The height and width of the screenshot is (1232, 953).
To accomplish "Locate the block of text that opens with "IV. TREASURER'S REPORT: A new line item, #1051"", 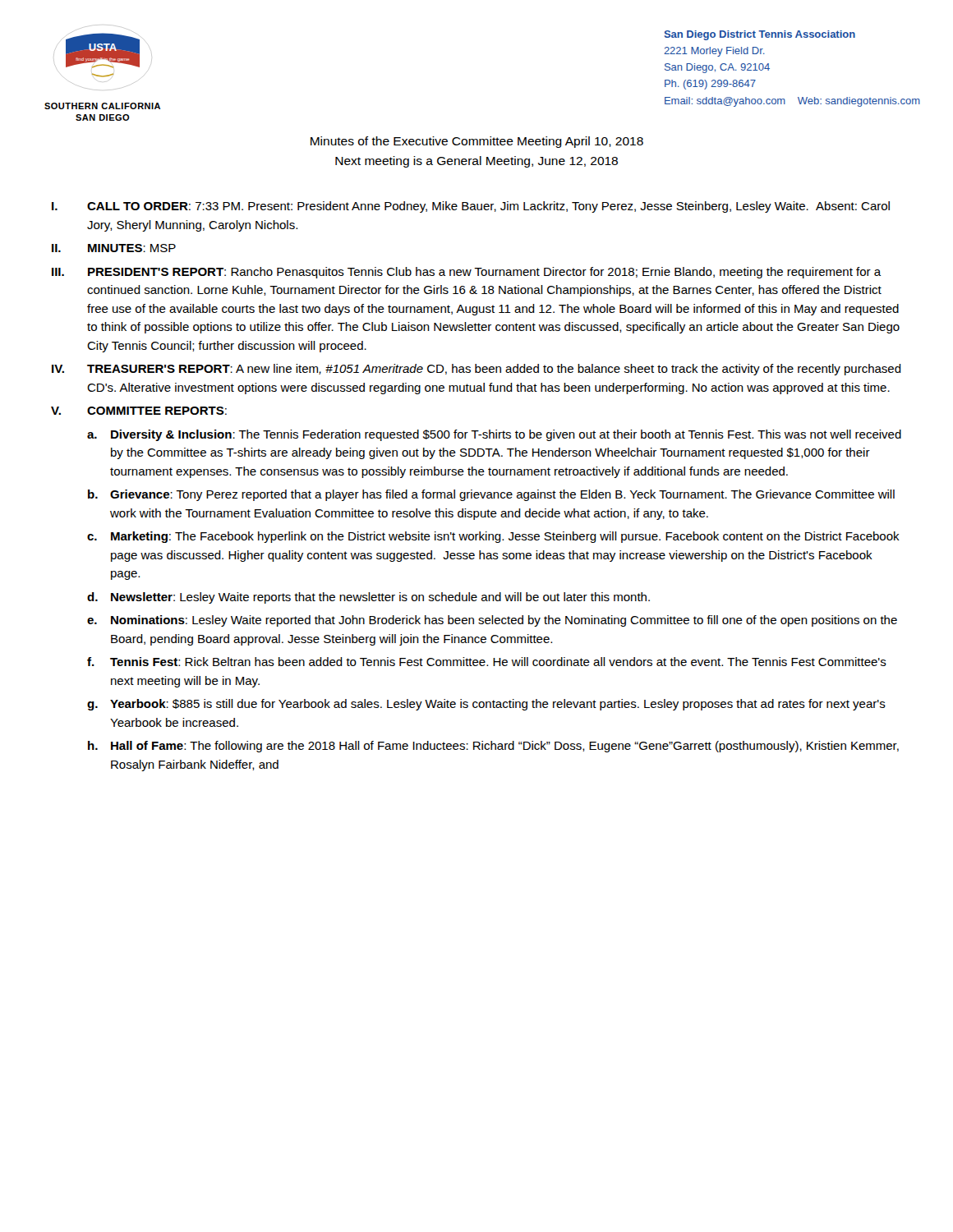I will point(476,378).
